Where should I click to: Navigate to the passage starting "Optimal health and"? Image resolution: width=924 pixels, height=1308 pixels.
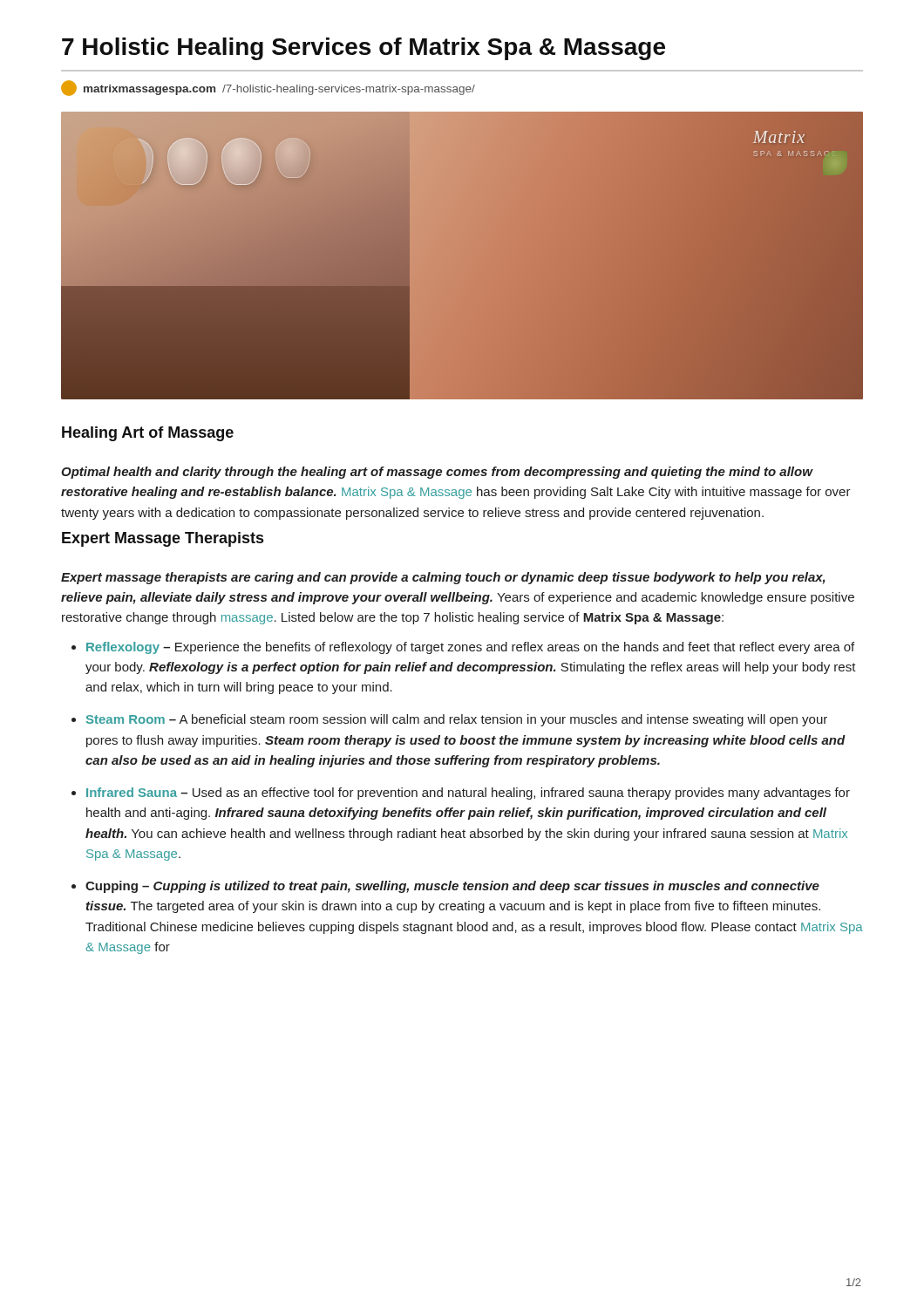462,492
